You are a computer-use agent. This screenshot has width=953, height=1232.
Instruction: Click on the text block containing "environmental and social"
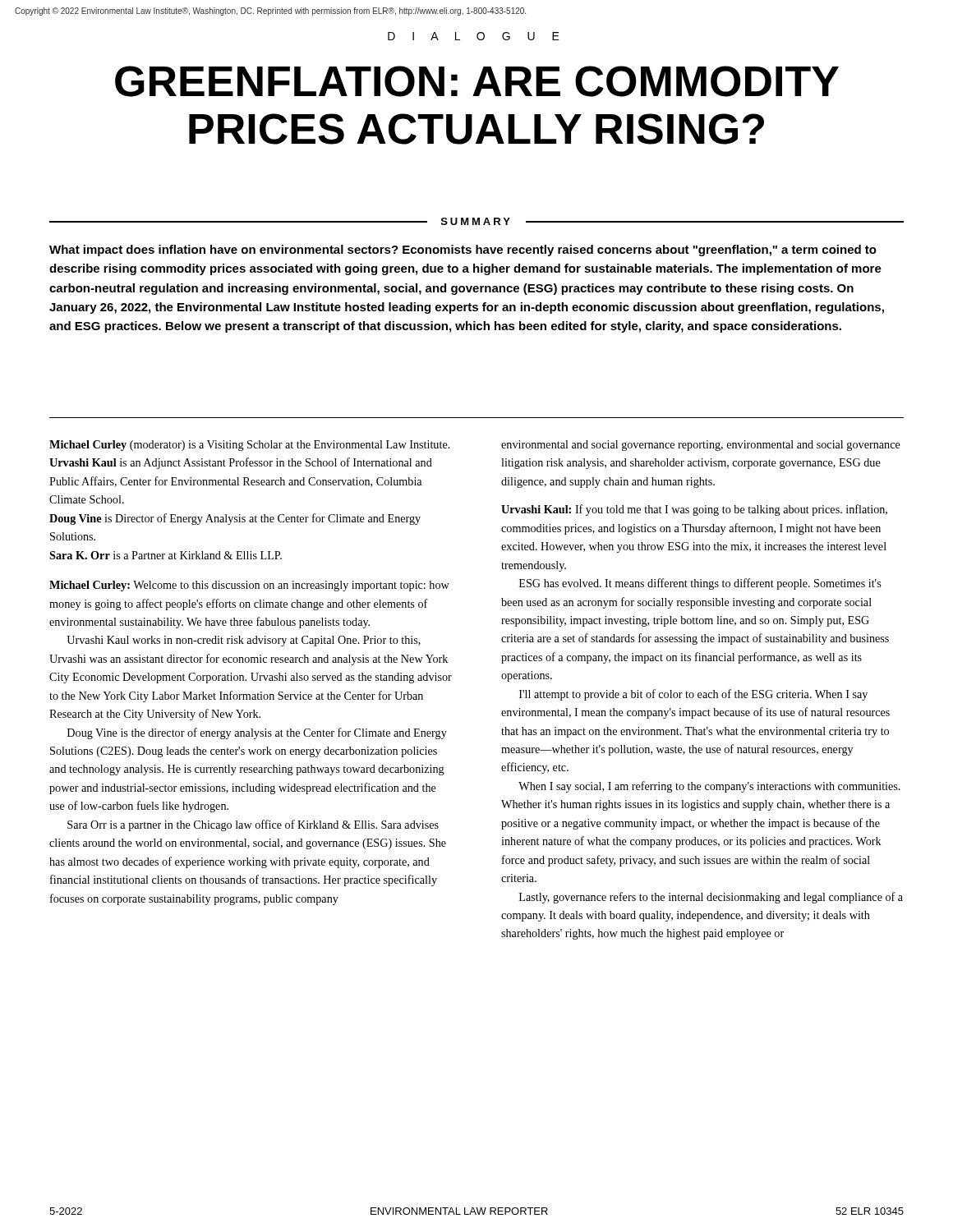pos(702,689)
